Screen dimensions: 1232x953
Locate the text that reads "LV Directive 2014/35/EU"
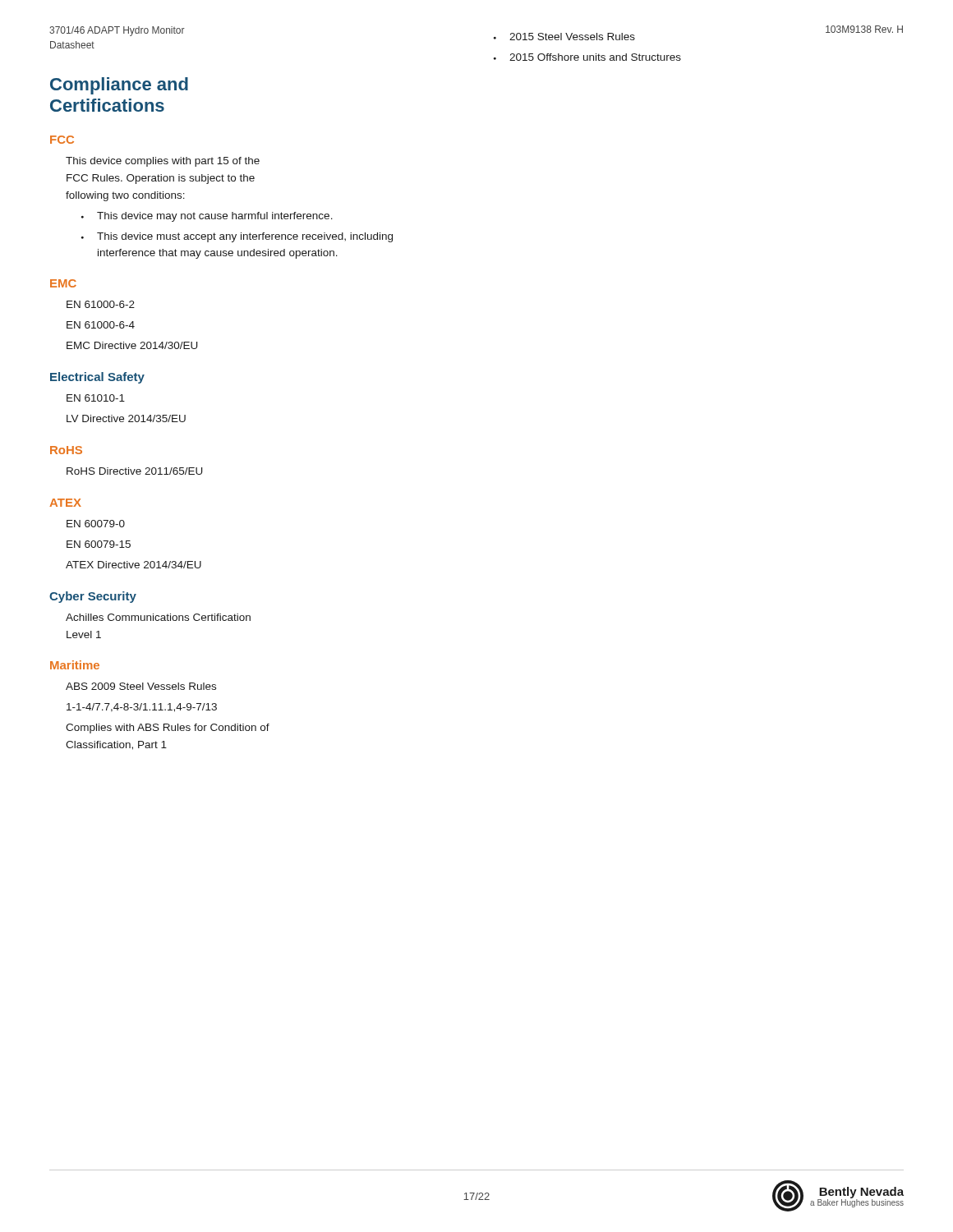(126, 419)
